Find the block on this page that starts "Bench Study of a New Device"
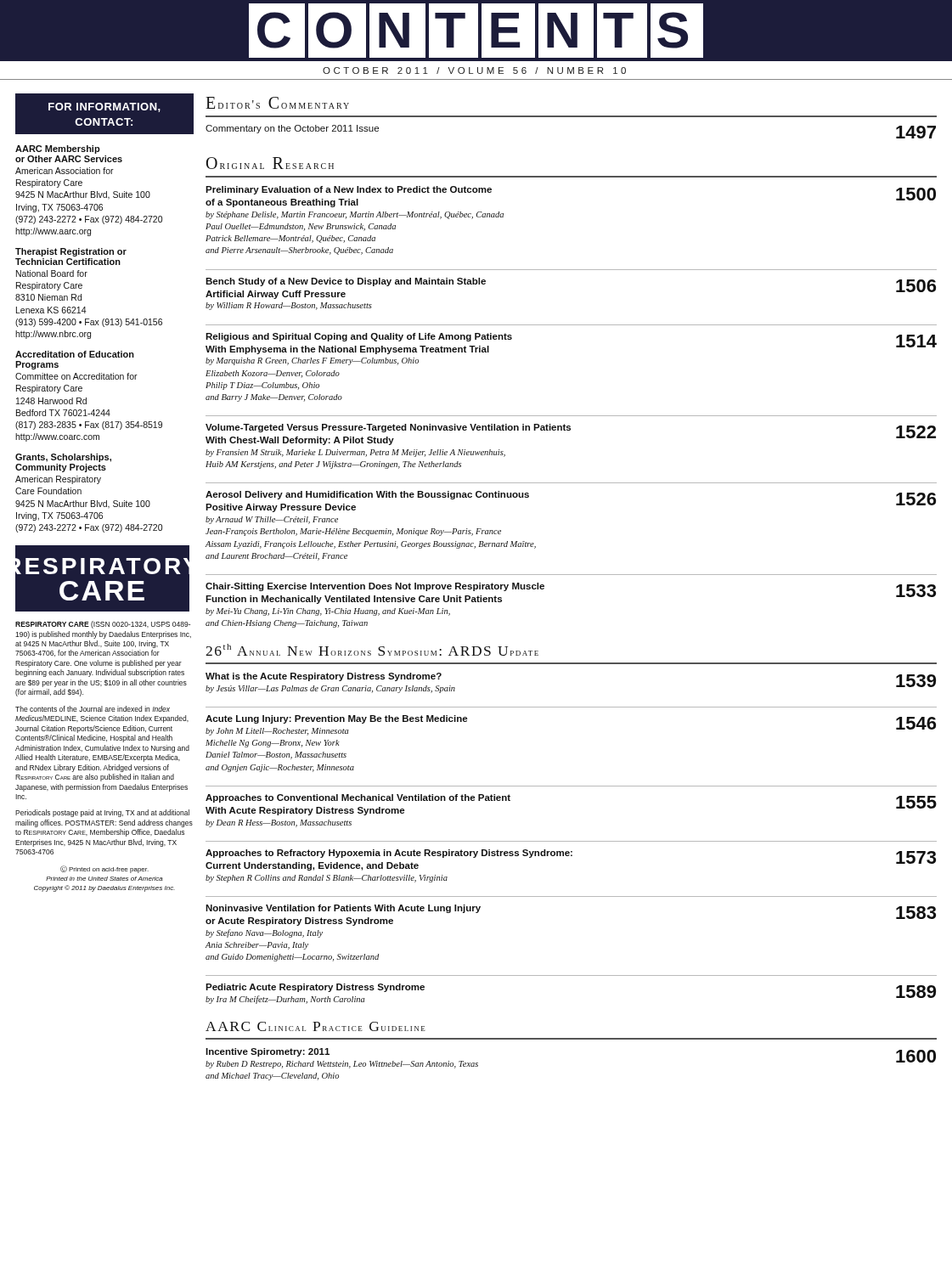 pyautogui.click(x=346, y=282)
